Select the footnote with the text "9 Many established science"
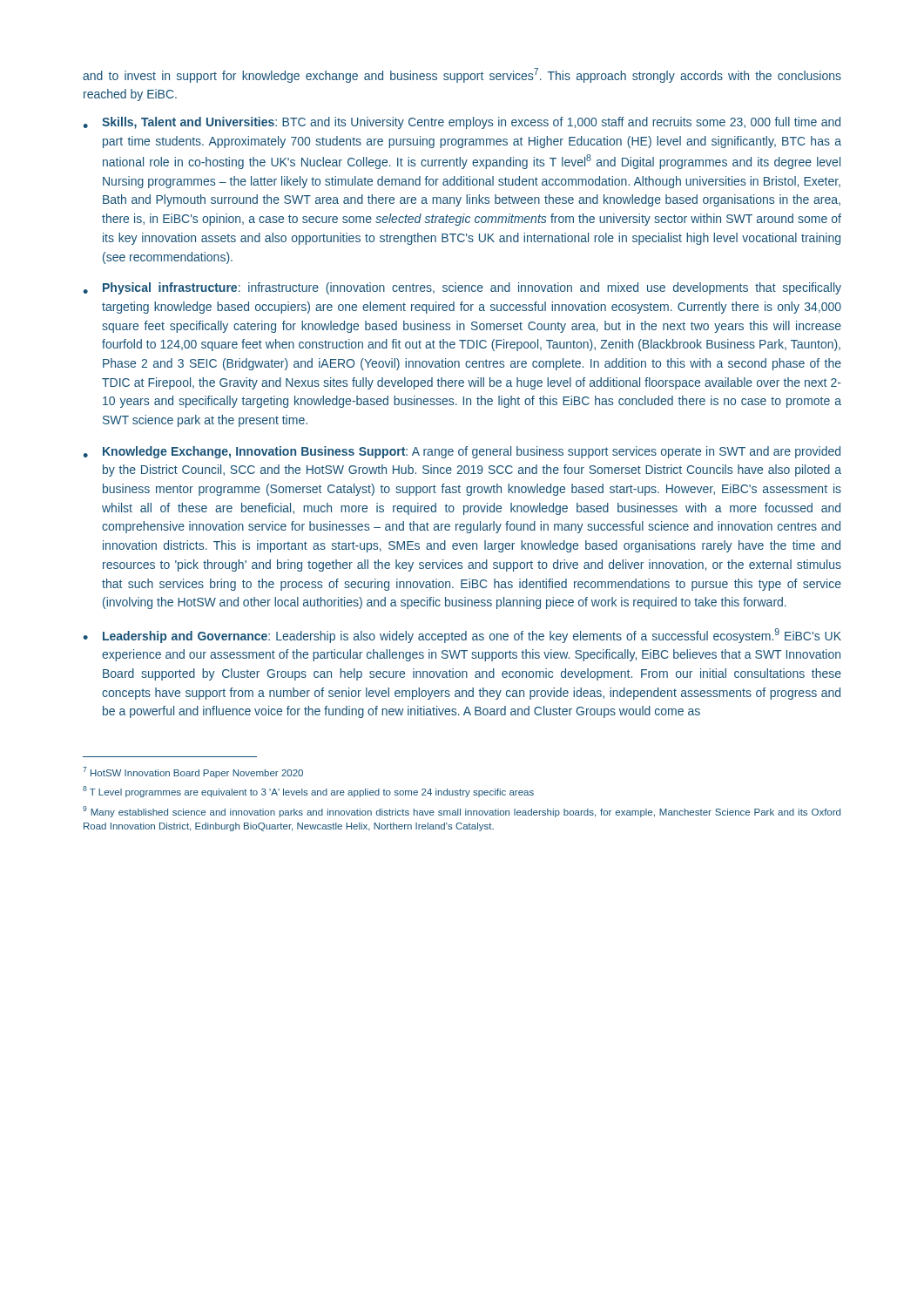 (x=462, y=818)
